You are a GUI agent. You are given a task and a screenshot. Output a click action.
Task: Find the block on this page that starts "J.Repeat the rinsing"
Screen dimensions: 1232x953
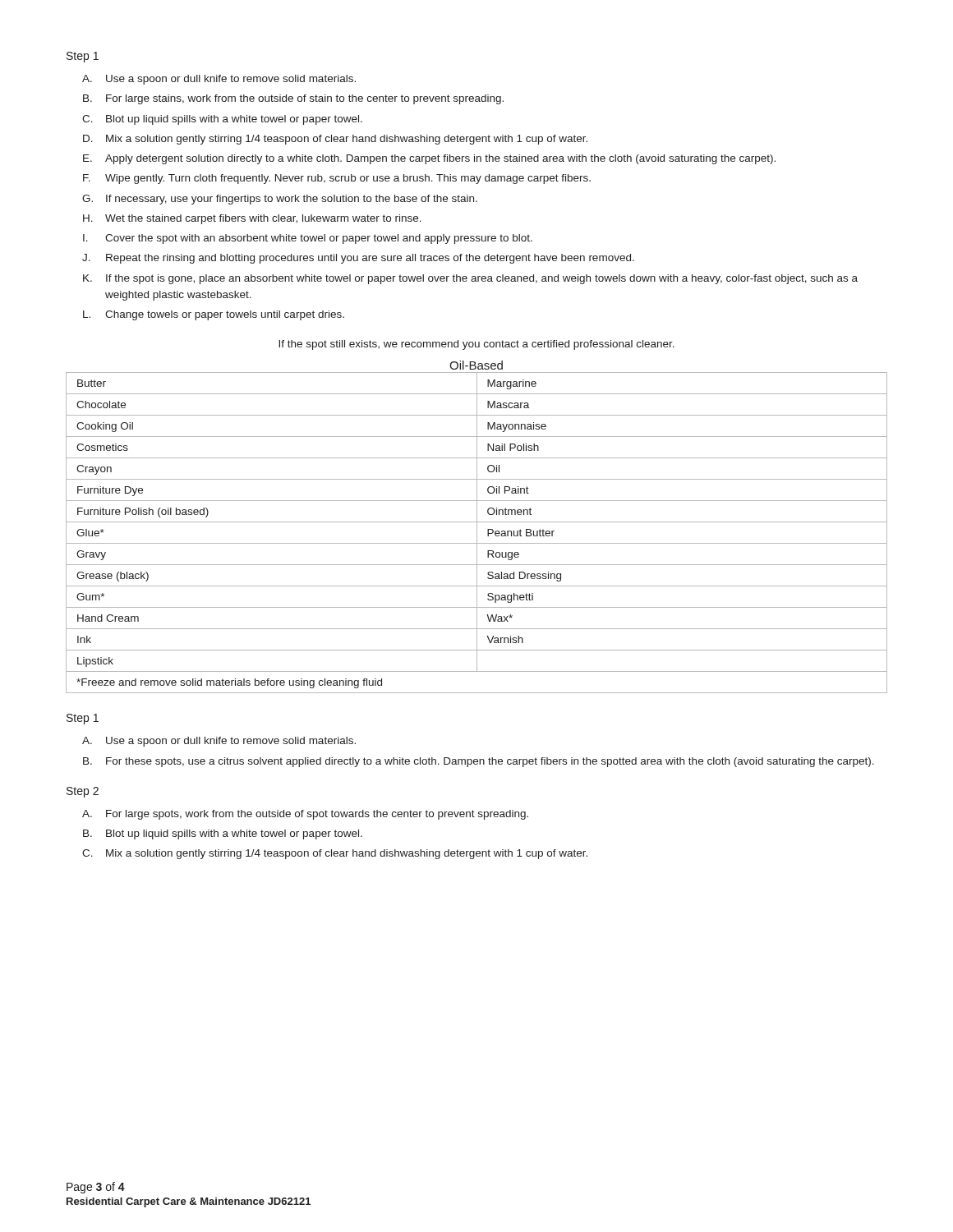(485, 258)
